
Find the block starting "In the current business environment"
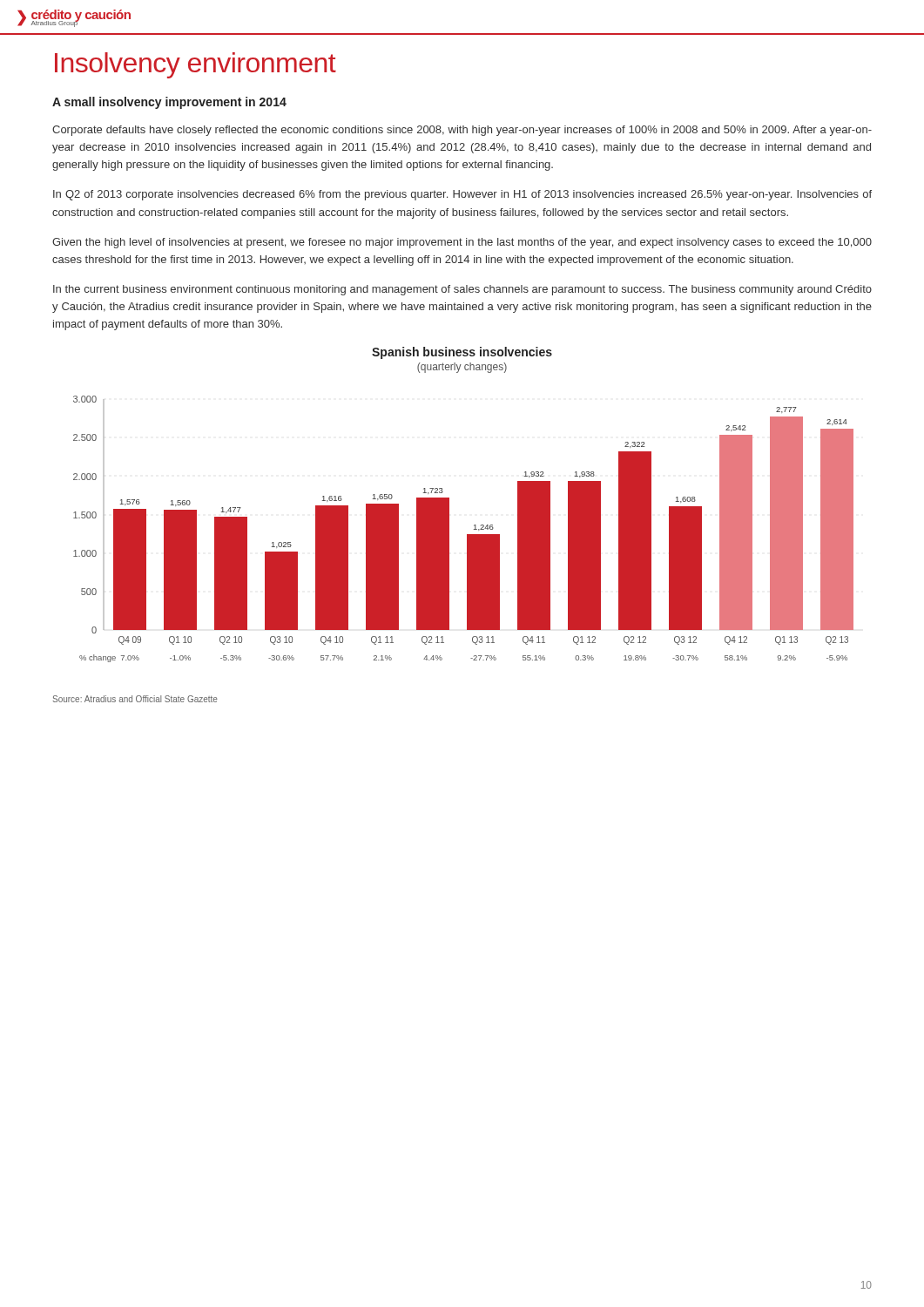click(462, 306)
